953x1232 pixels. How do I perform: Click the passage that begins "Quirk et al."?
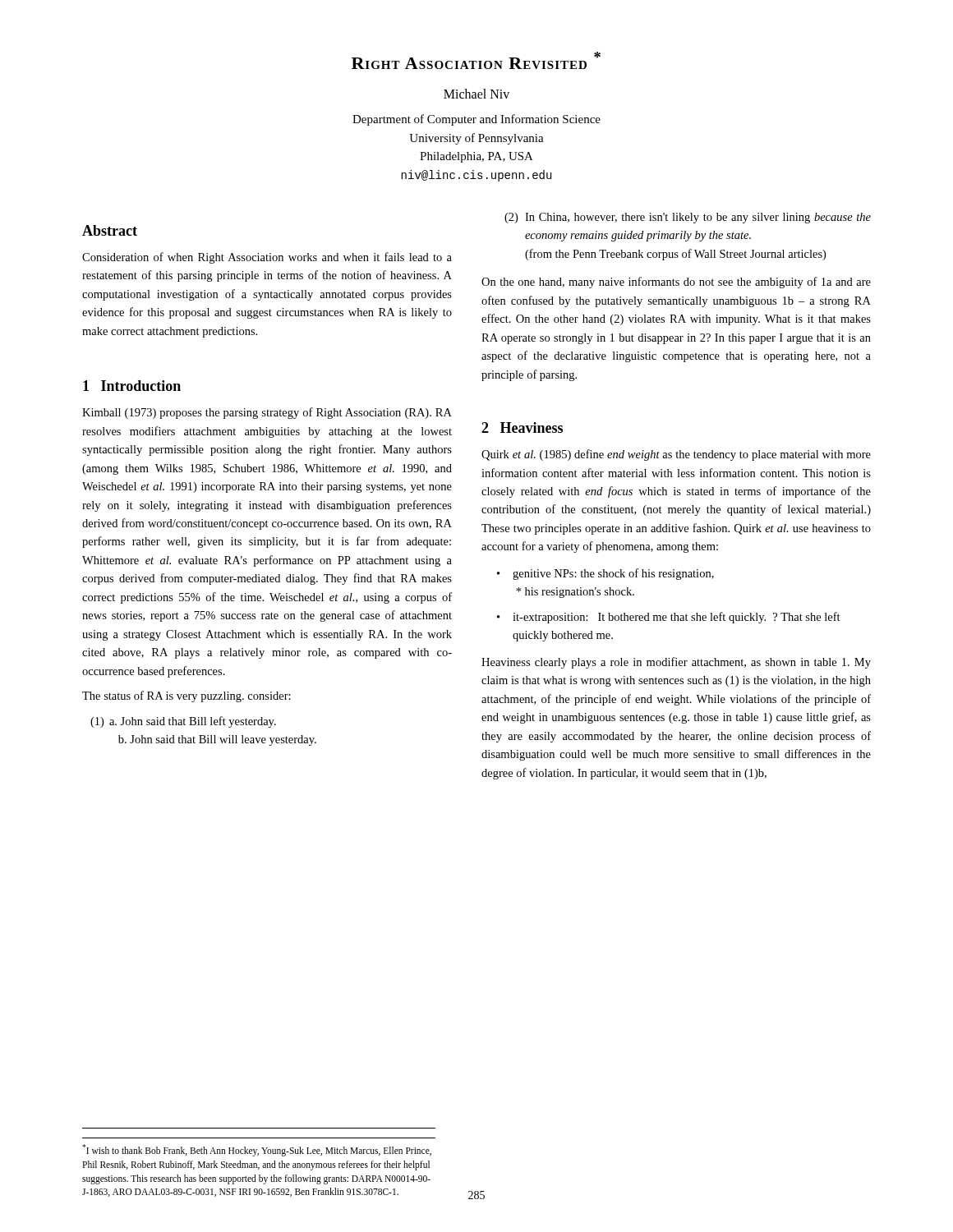676,500
